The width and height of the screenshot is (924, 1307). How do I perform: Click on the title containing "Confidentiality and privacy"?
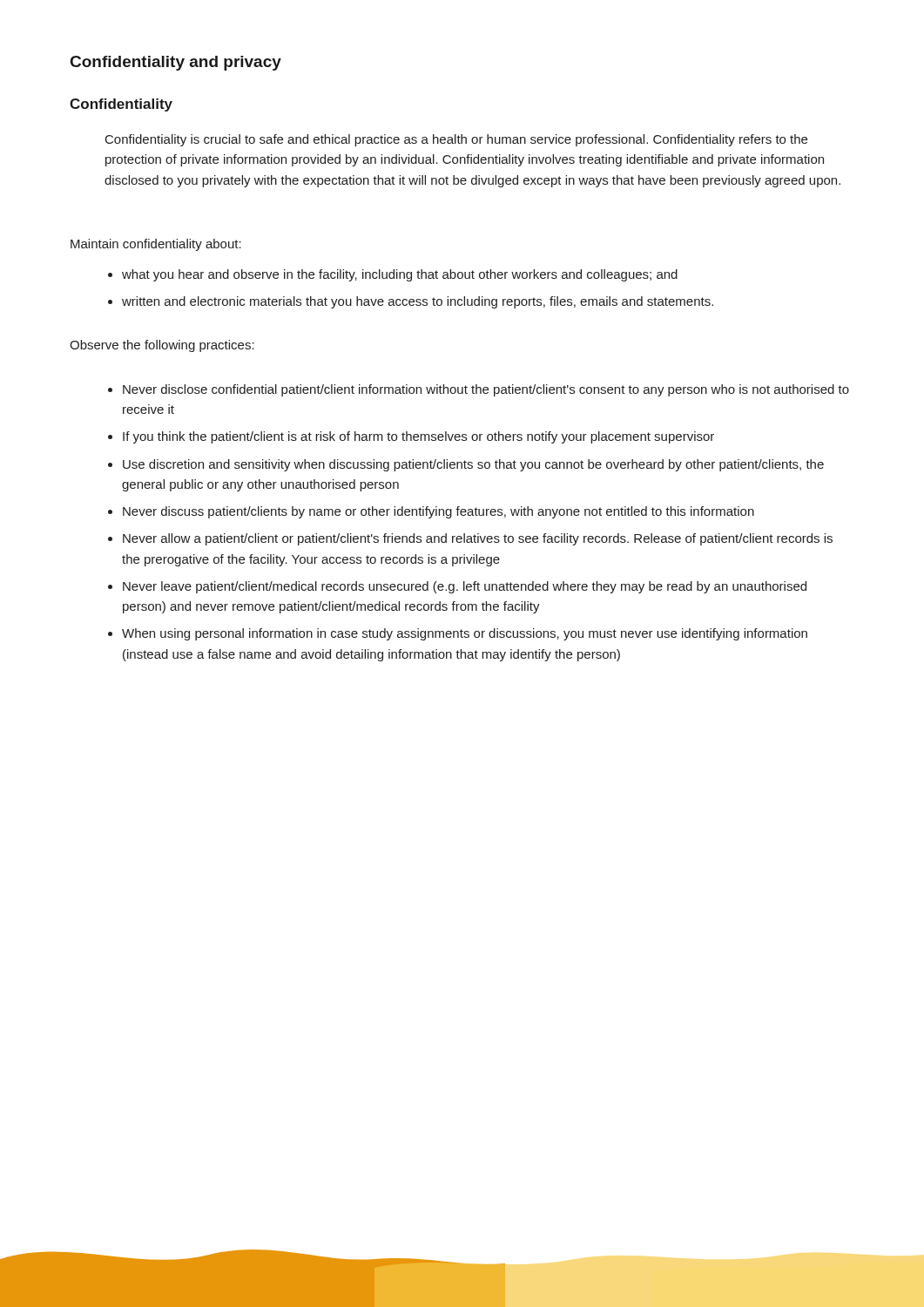point(175,61)
